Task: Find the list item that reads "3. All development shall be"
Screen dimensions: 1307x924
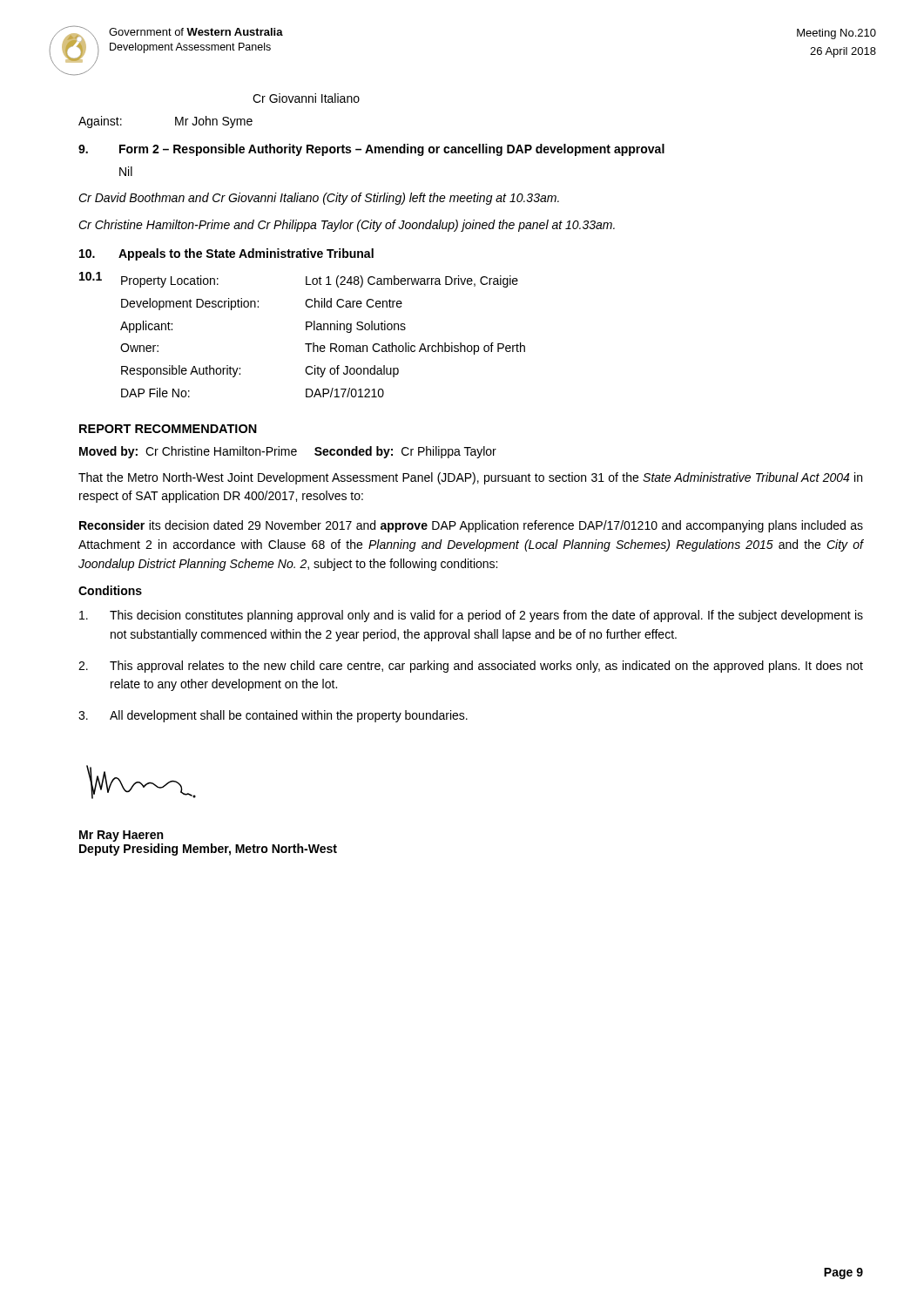Action: [273, 716]
